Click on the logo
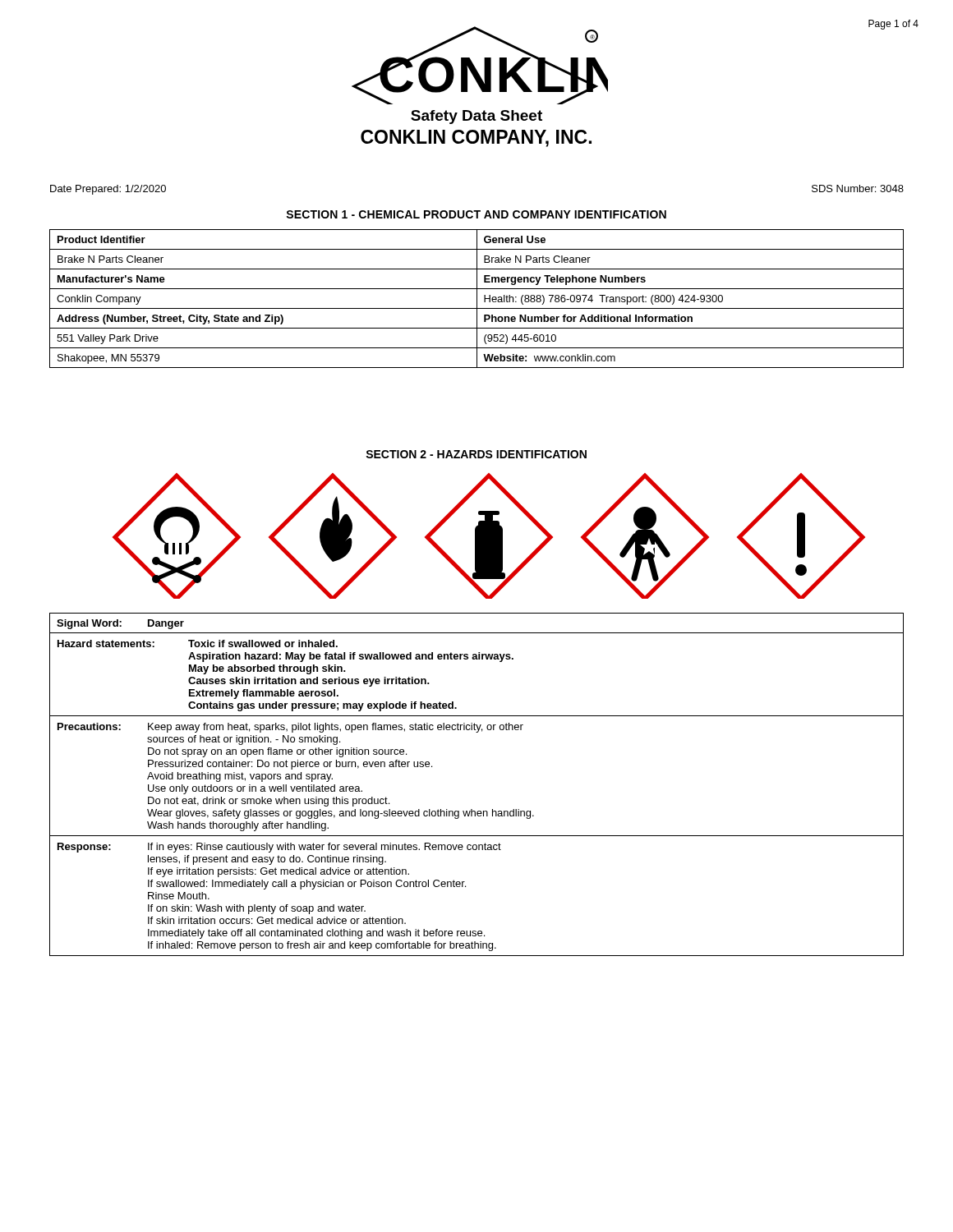Viewport: 953px width, 1232px height. point(476,83)
